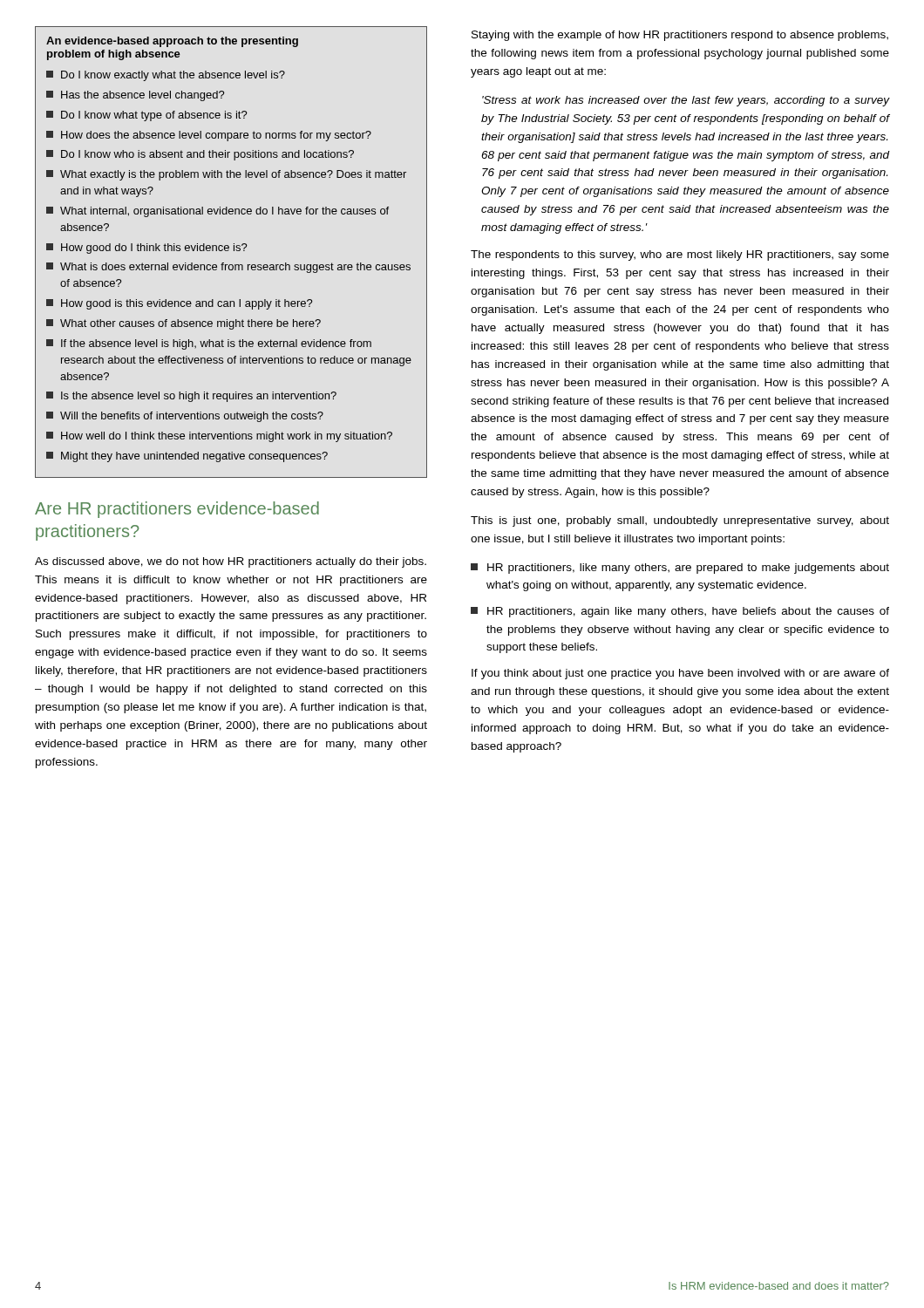Where is the passage that starts "As discussed above, we do not how"?

231,661
